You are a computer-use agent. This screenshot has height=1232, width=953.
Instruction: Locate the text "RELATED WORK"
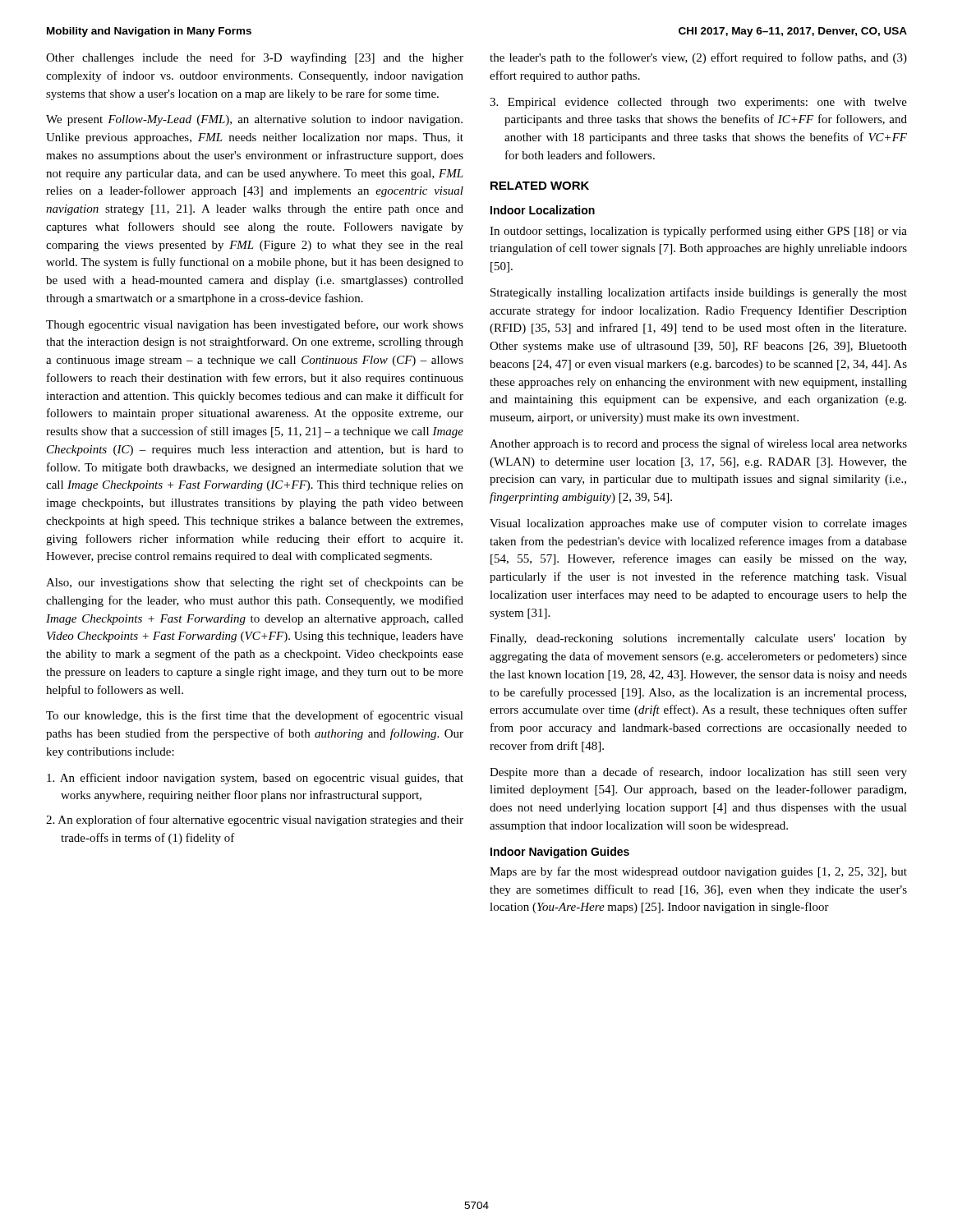[x=539, y=185]
